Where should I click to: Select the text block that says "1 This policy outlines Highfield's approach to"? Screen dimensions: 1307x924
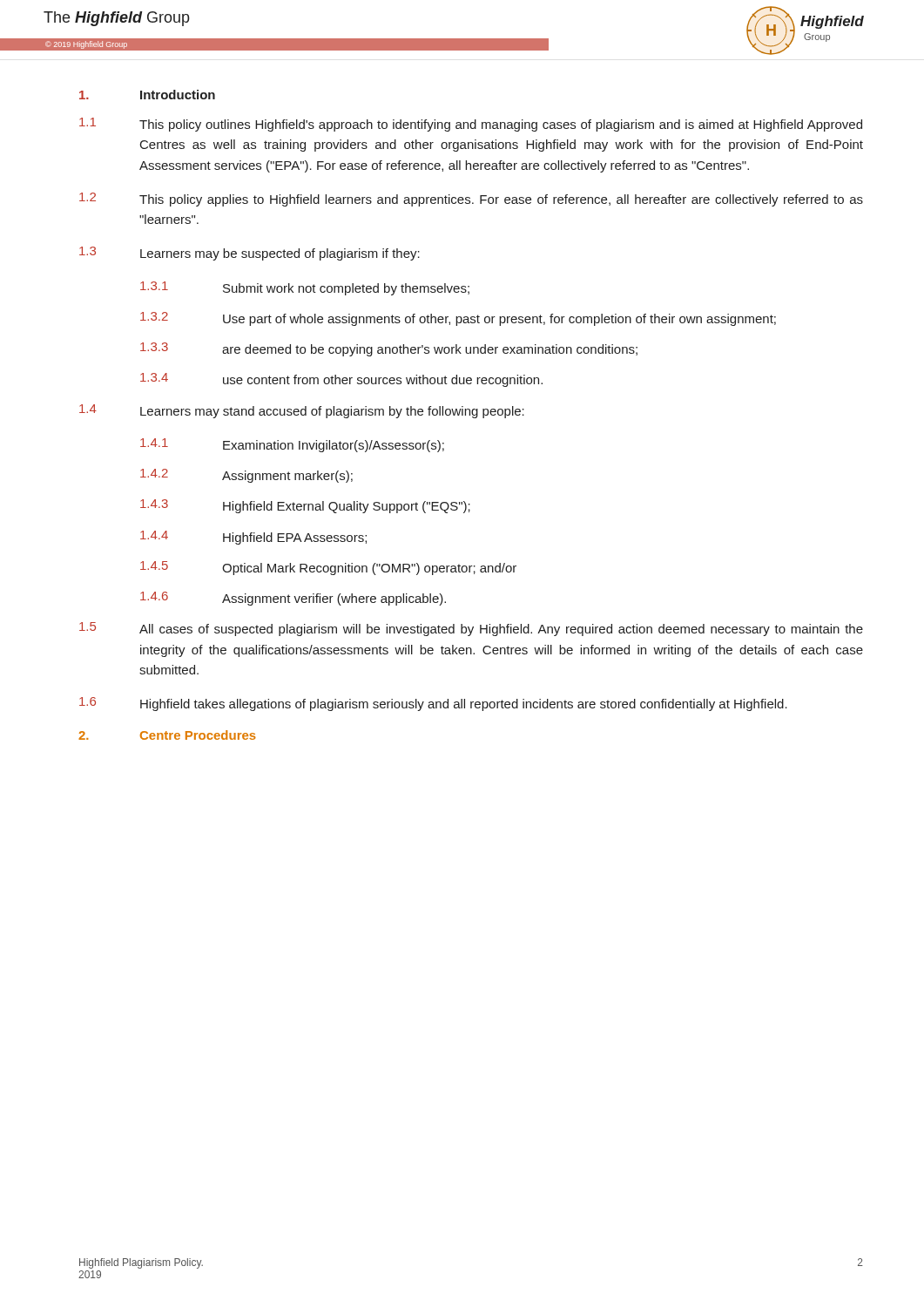pos(471,144)
